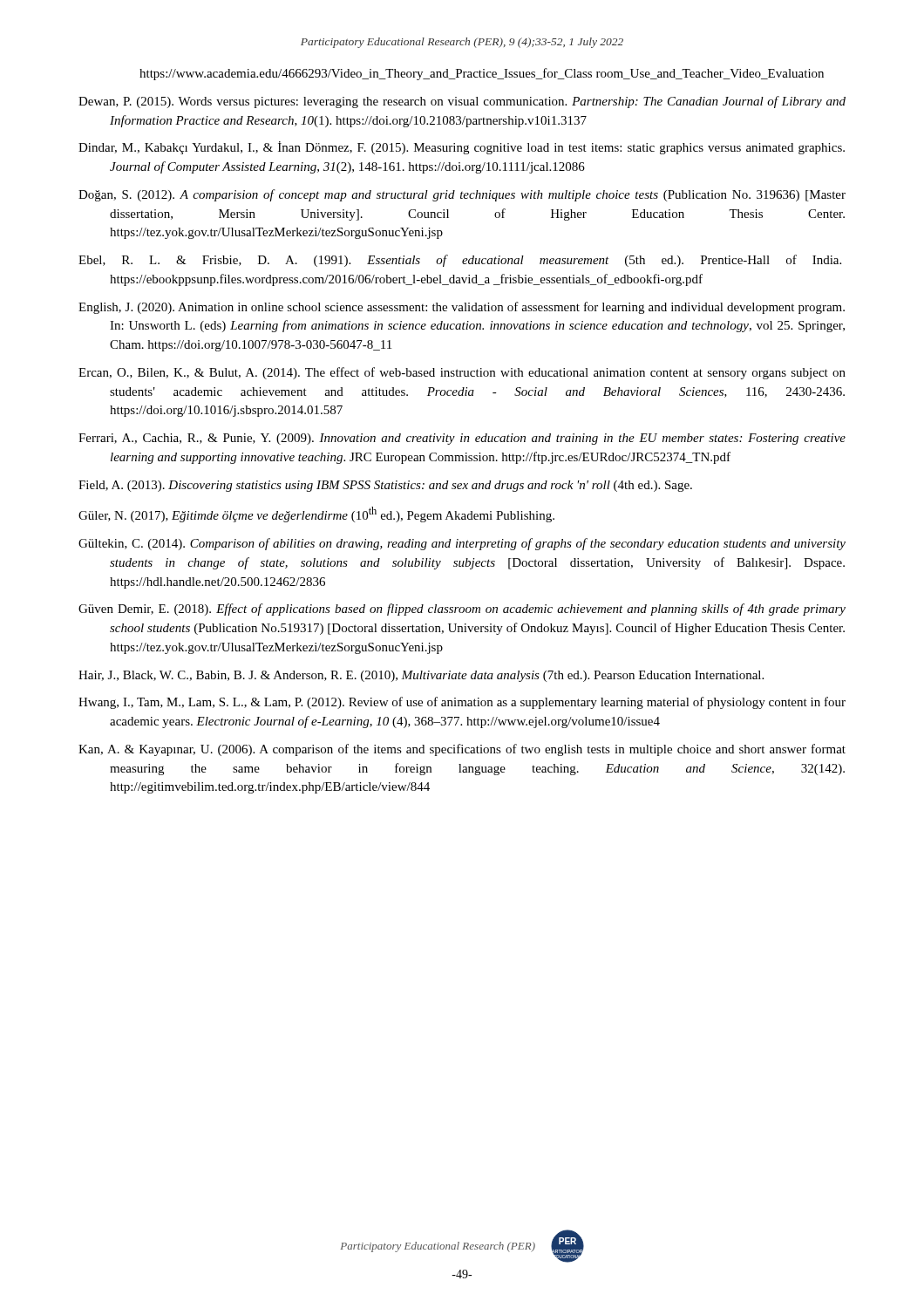This screenshot has height=1308, width=924.
Task: Select the text starting "https://www.academia.edu/4666293/Video_in_Theory_and_Practice_Issues_for_Class room_Use_and_Teacher_Video_Evaluation"
Action: click(482, 73)
